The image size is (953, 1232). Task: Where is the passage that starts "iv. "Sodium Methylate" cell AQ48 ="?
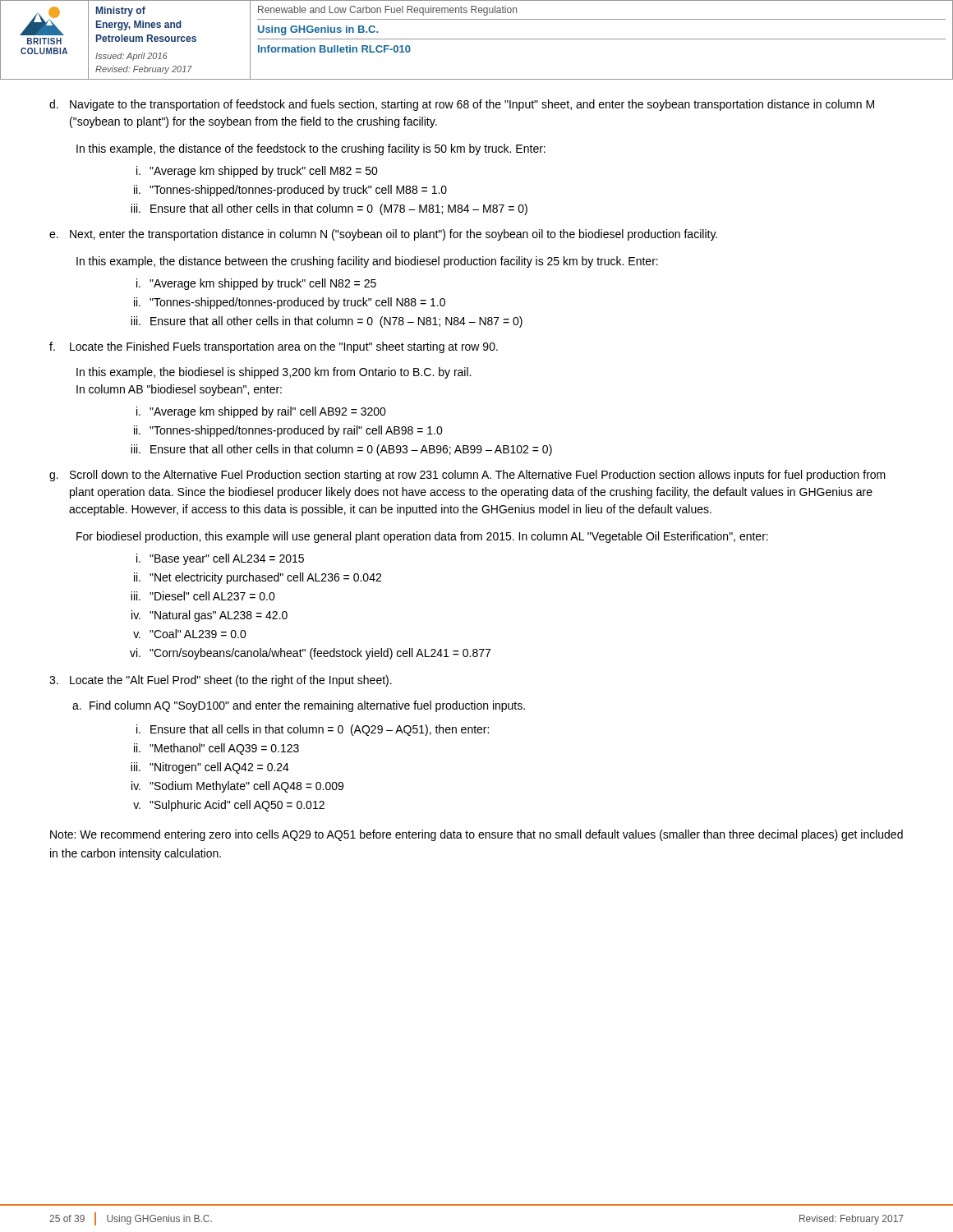click(x=230, y=787)
